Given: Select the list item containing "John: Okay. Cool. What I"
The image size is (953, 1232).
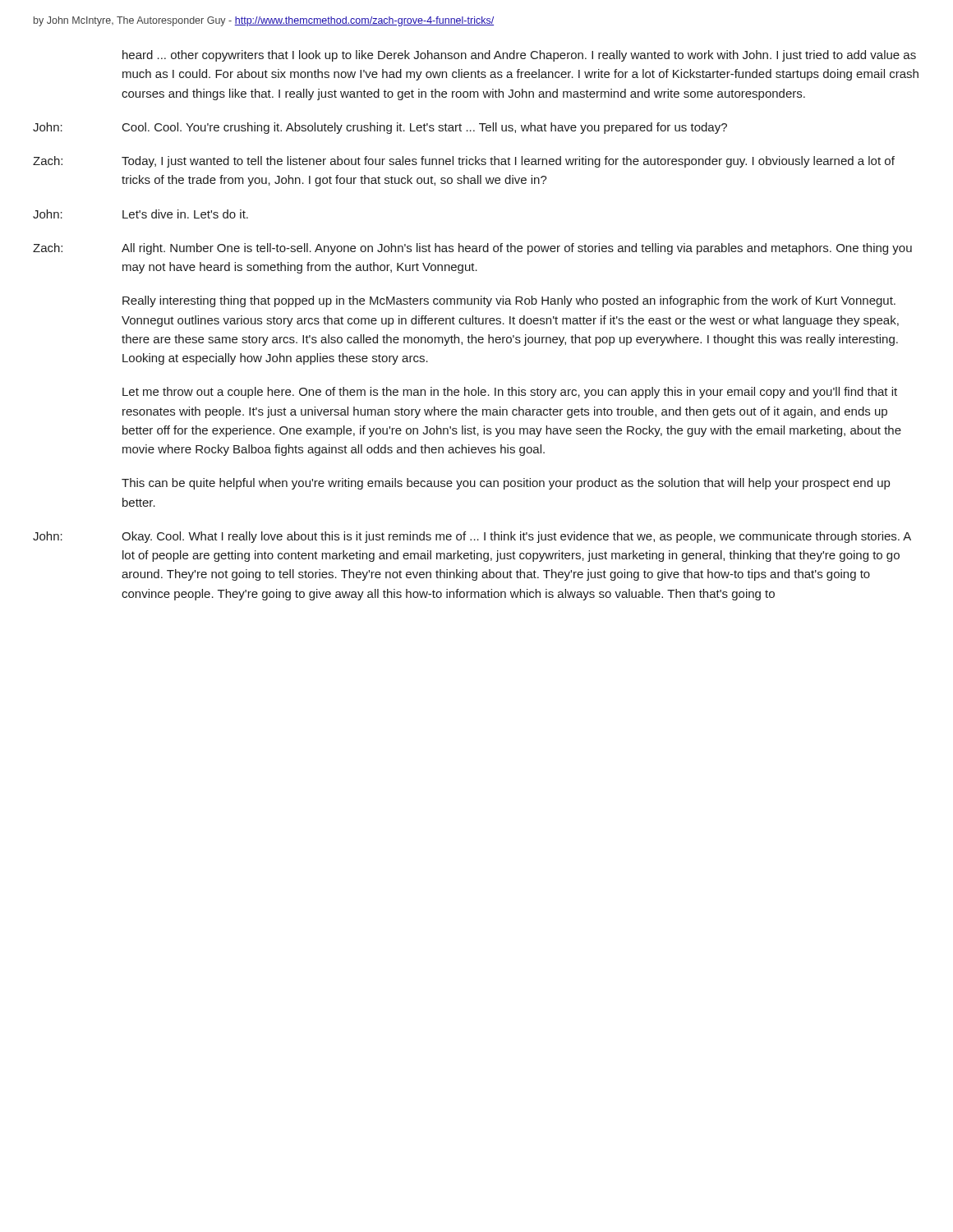Looking at the screenshot, I should (476, 565).
